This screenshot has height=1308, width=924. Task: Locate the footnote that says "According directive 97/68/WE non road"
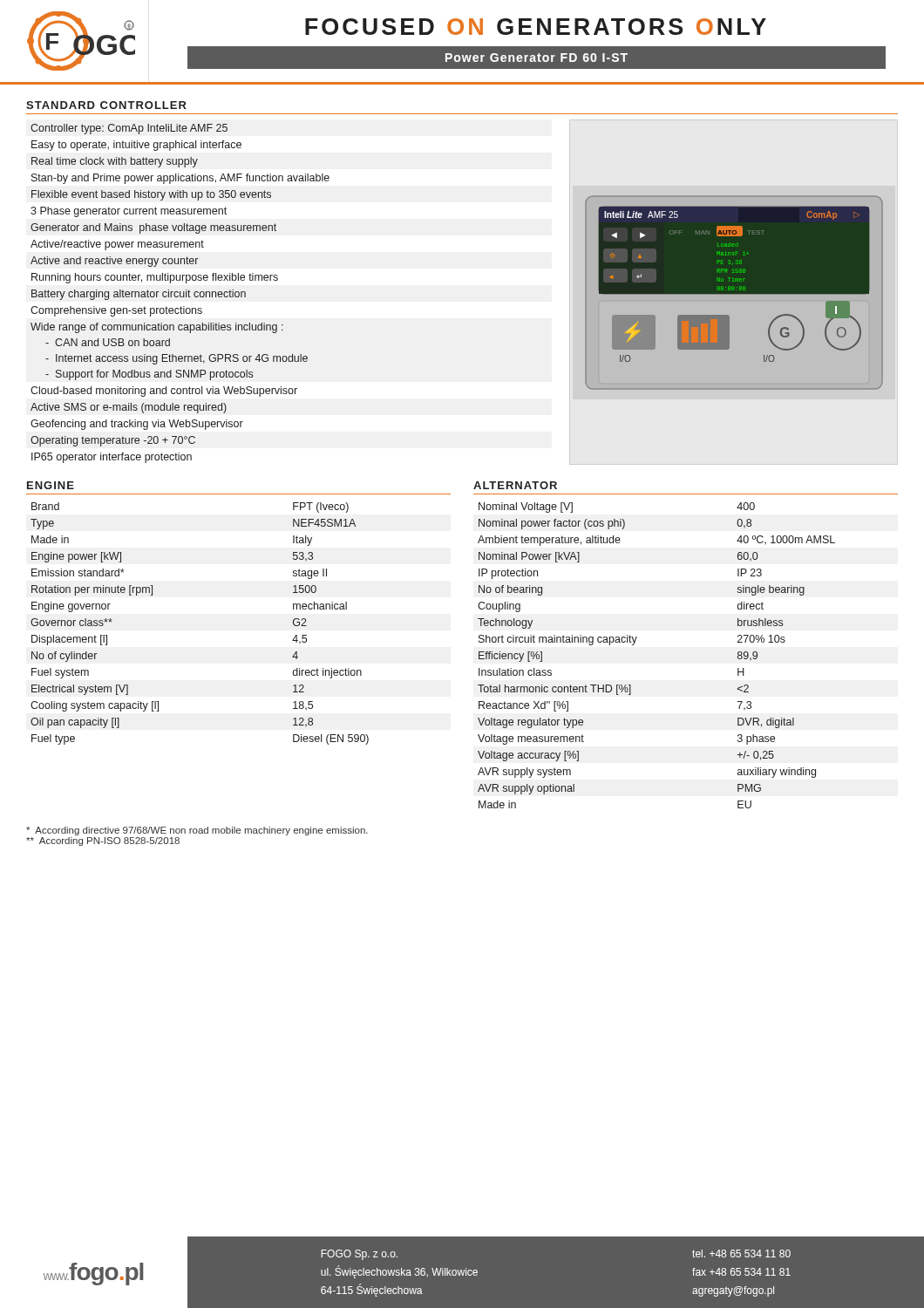point(197,830)
